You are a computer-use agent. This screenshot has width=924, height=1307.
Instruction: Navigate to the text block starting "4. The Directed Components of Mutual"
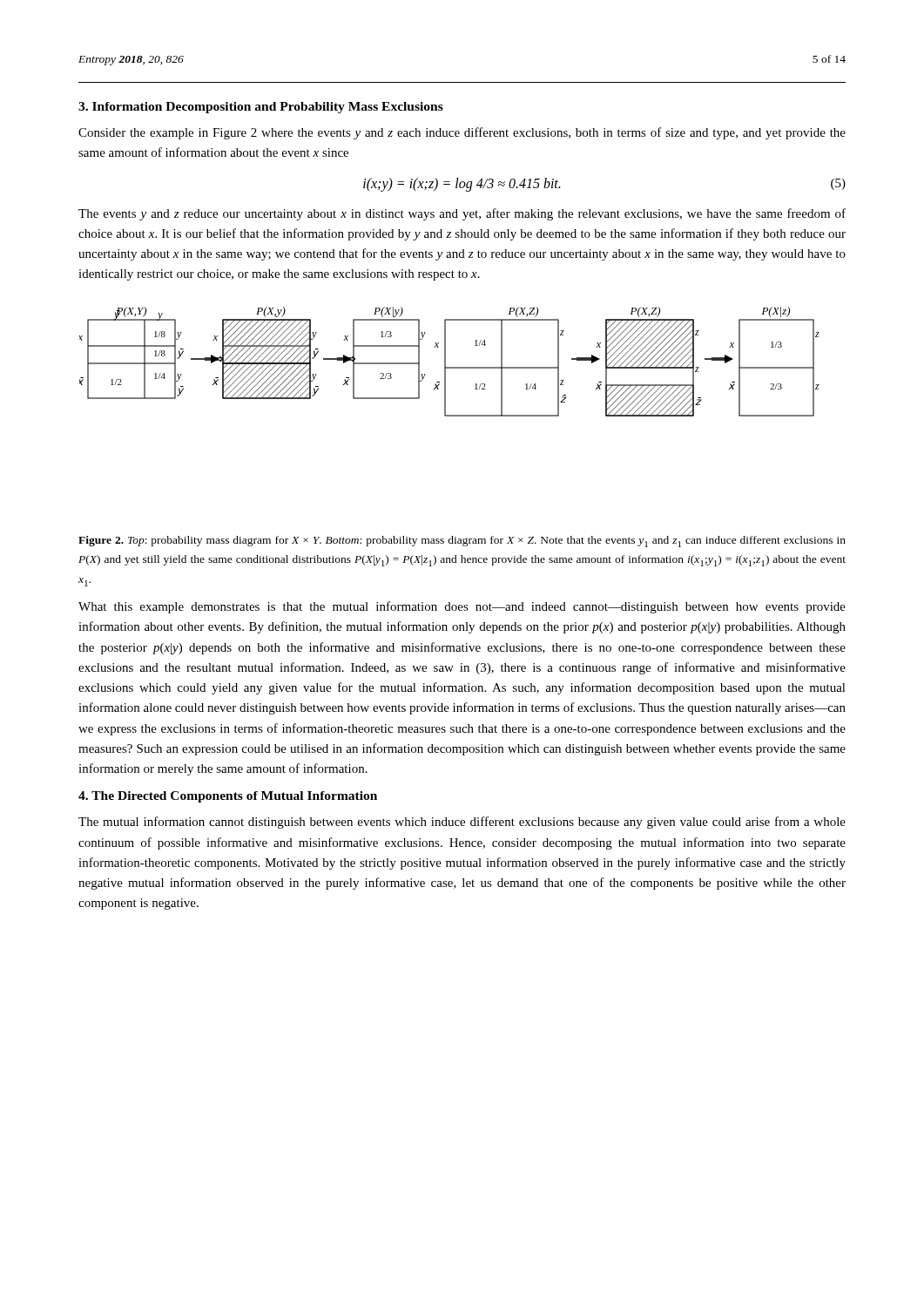pos(228,796)
